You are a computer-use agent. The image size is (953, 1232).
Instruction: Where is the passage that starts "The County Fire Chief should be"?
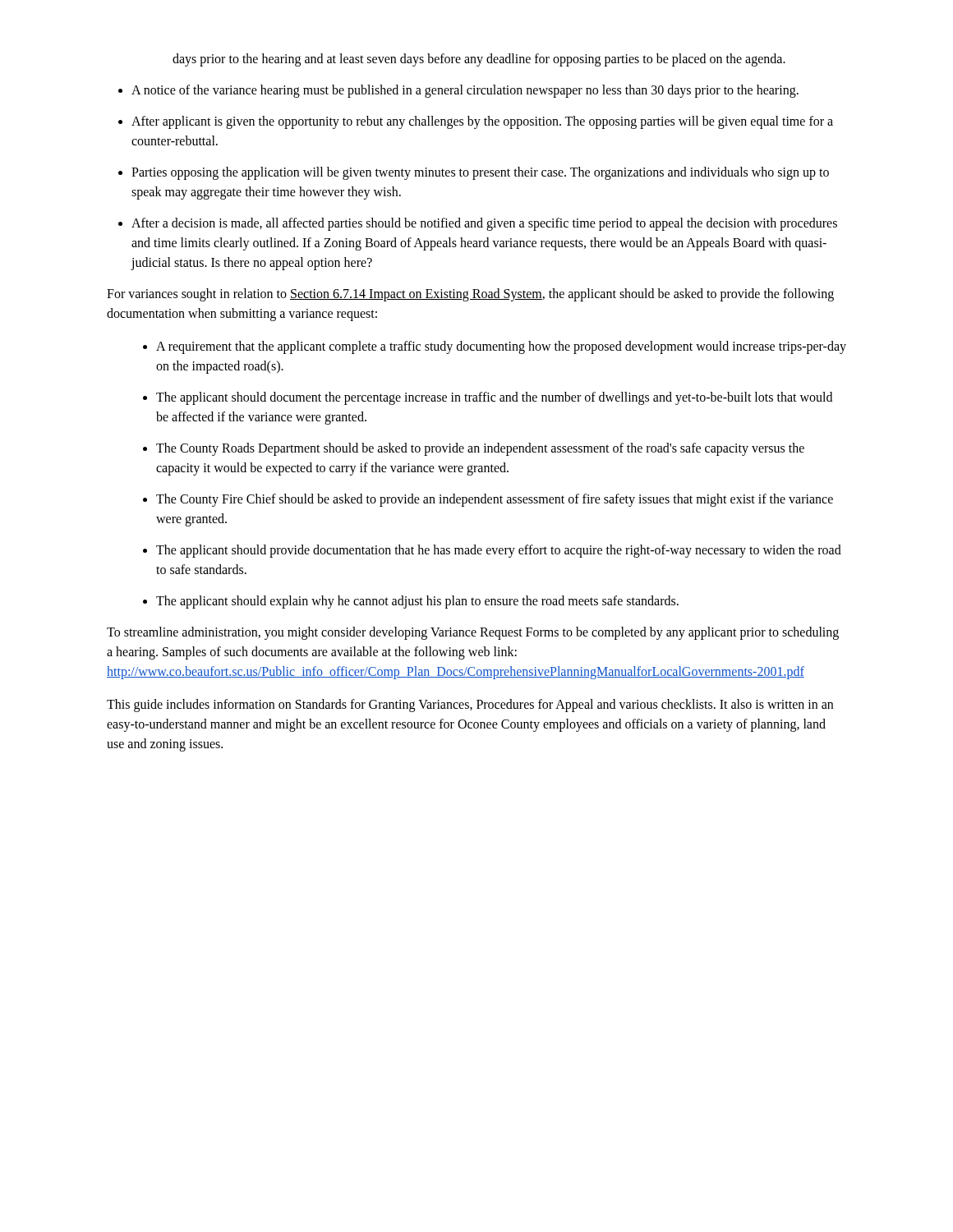[501, 509]
